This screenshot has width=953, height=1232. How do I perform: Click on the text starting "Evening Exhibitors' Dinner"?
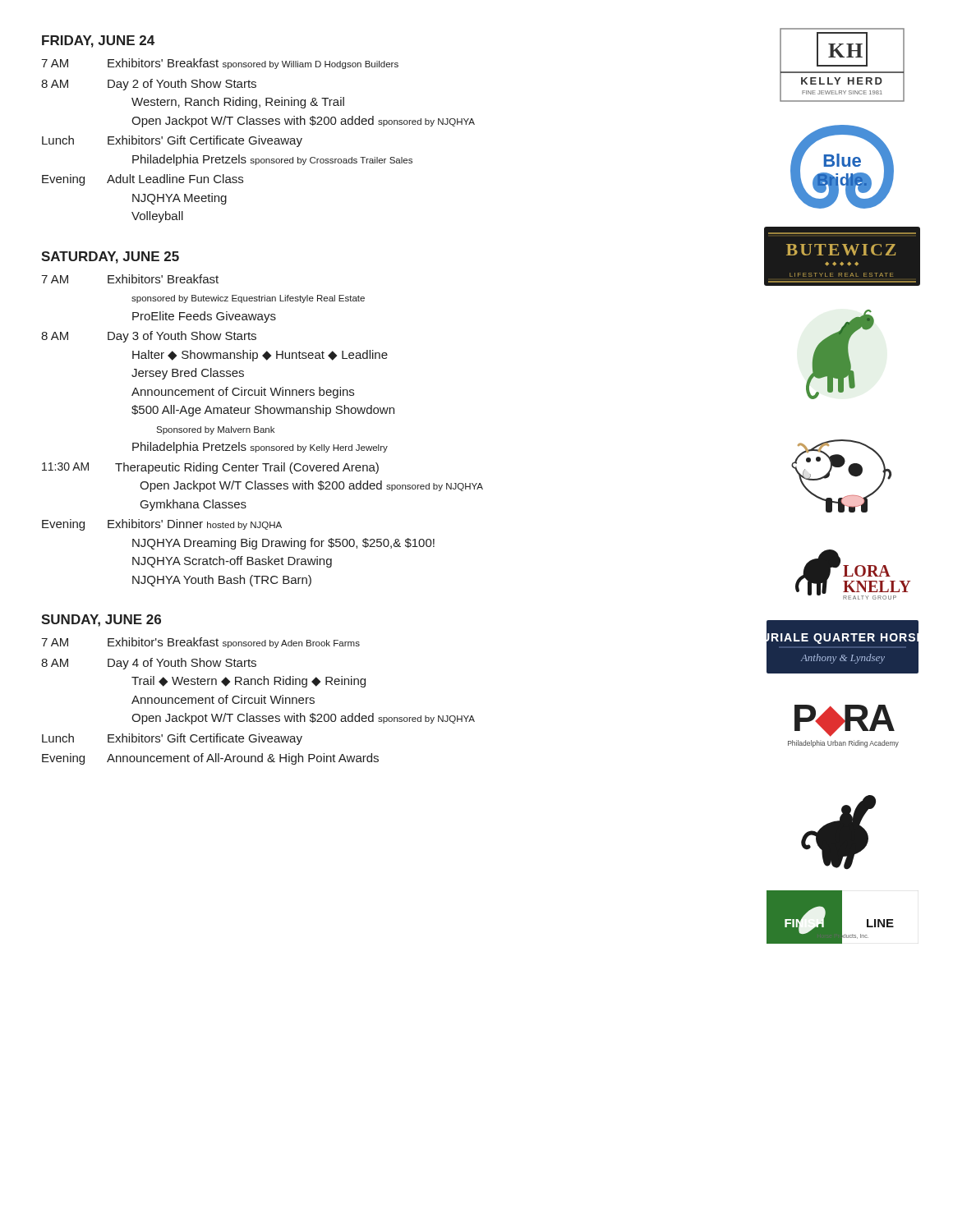point(304,552)
